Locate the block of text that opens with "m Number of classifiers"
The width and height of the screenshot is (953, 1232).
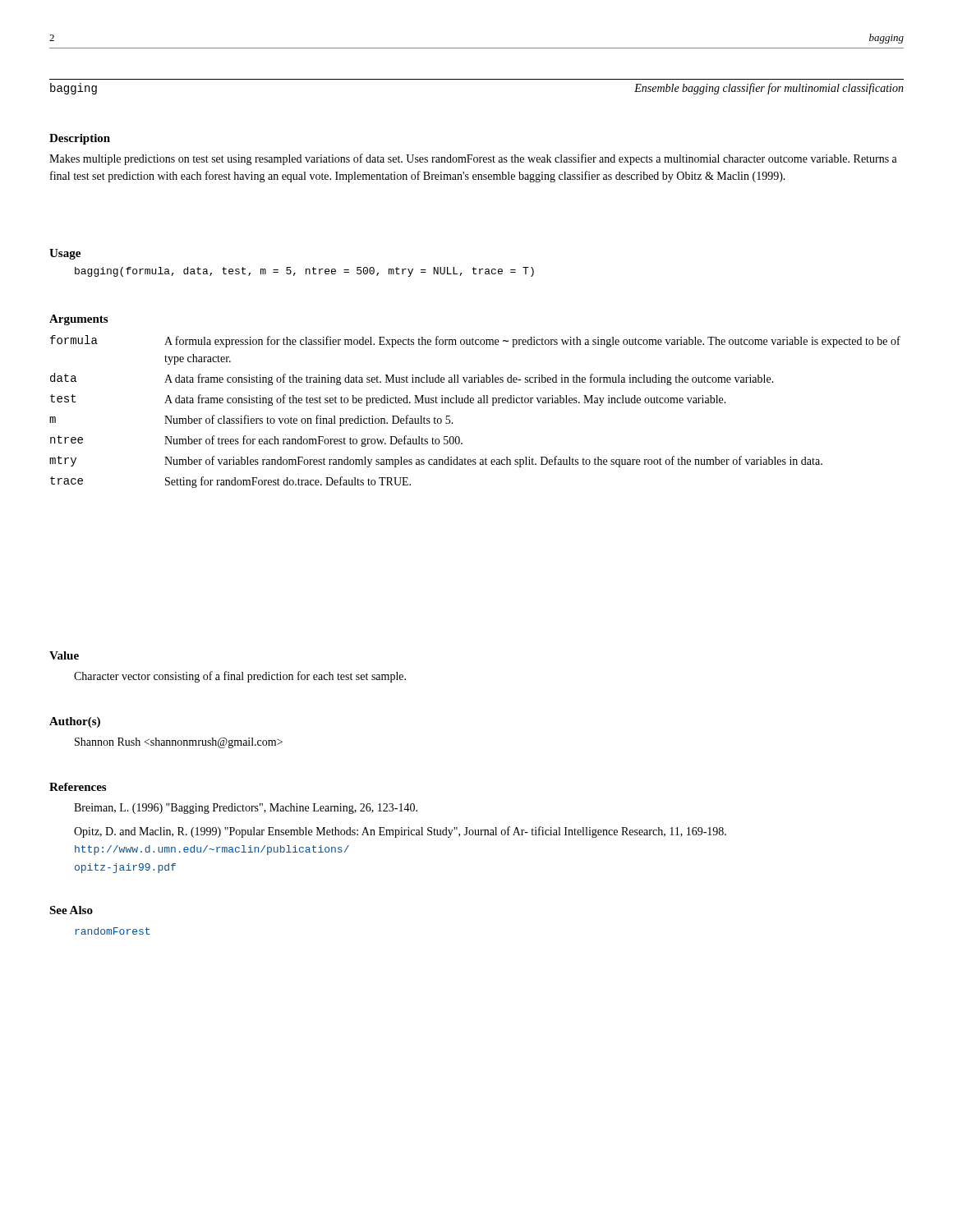pyautogui.click(x=251, y=421)
